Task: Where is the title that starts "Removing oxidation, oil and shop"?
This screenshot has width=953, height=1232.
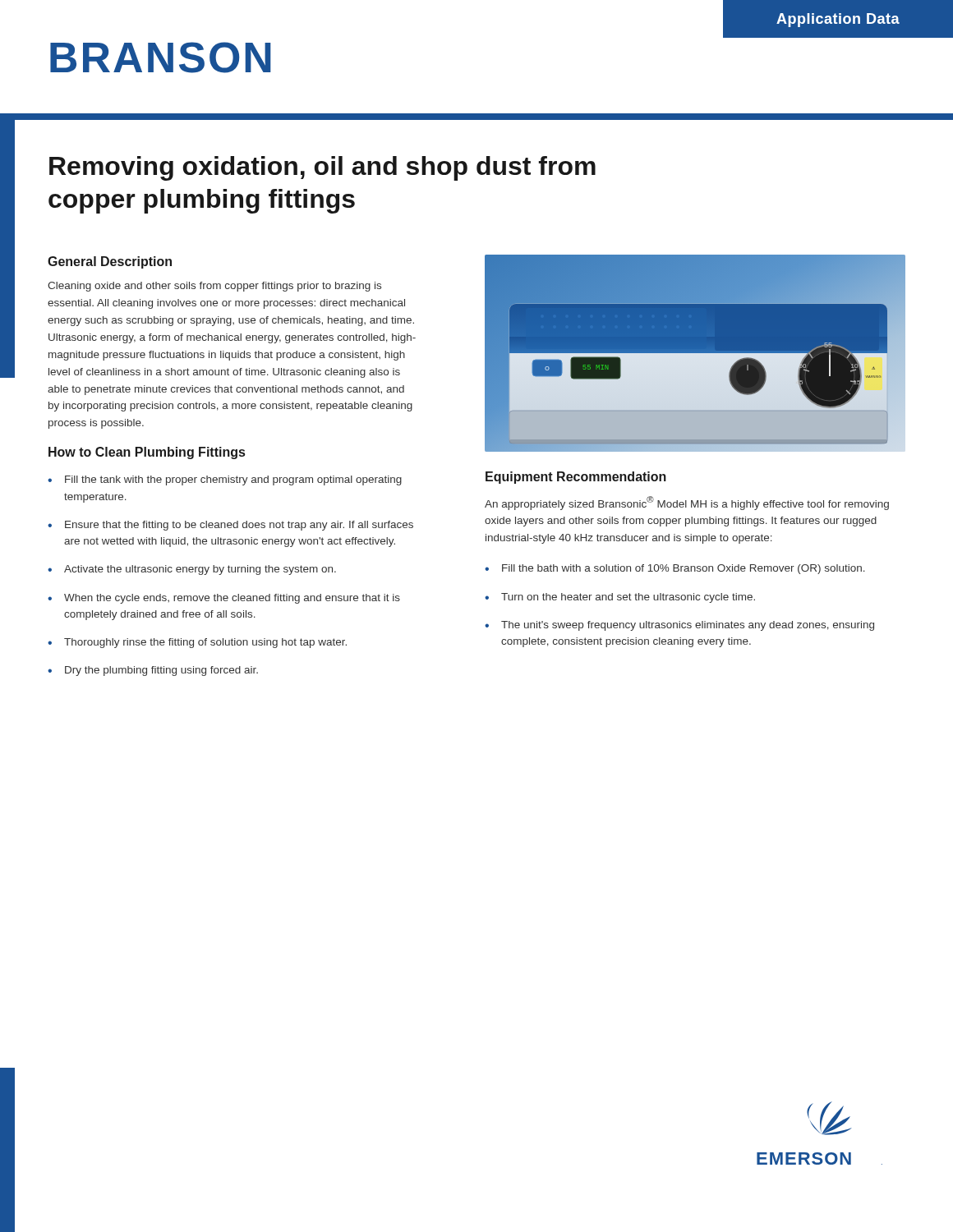Action: coord(417,177)
